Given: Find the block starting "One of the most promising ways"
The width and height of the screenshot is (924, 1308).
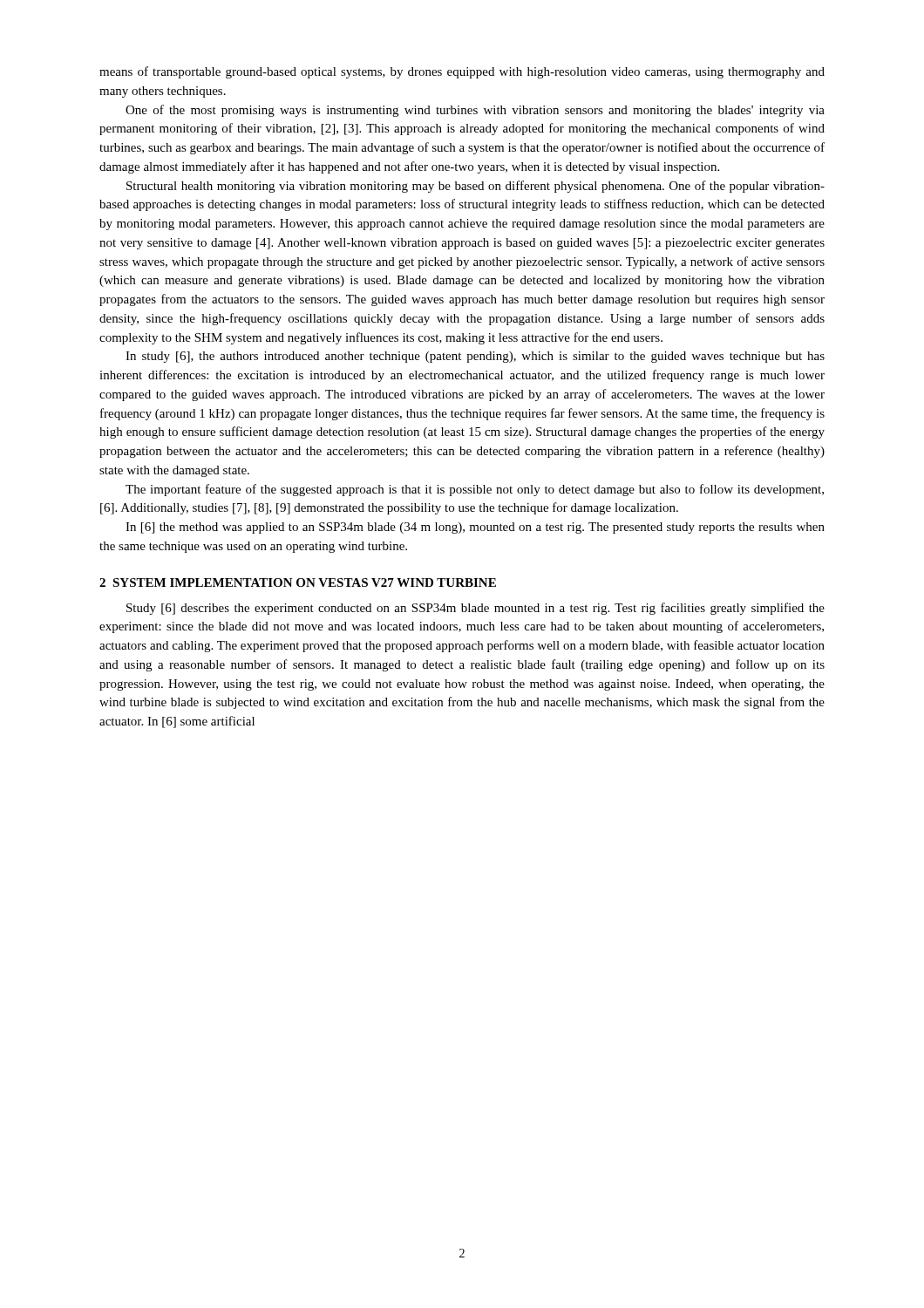Looking at the screenshot, I should click(462, 139).
